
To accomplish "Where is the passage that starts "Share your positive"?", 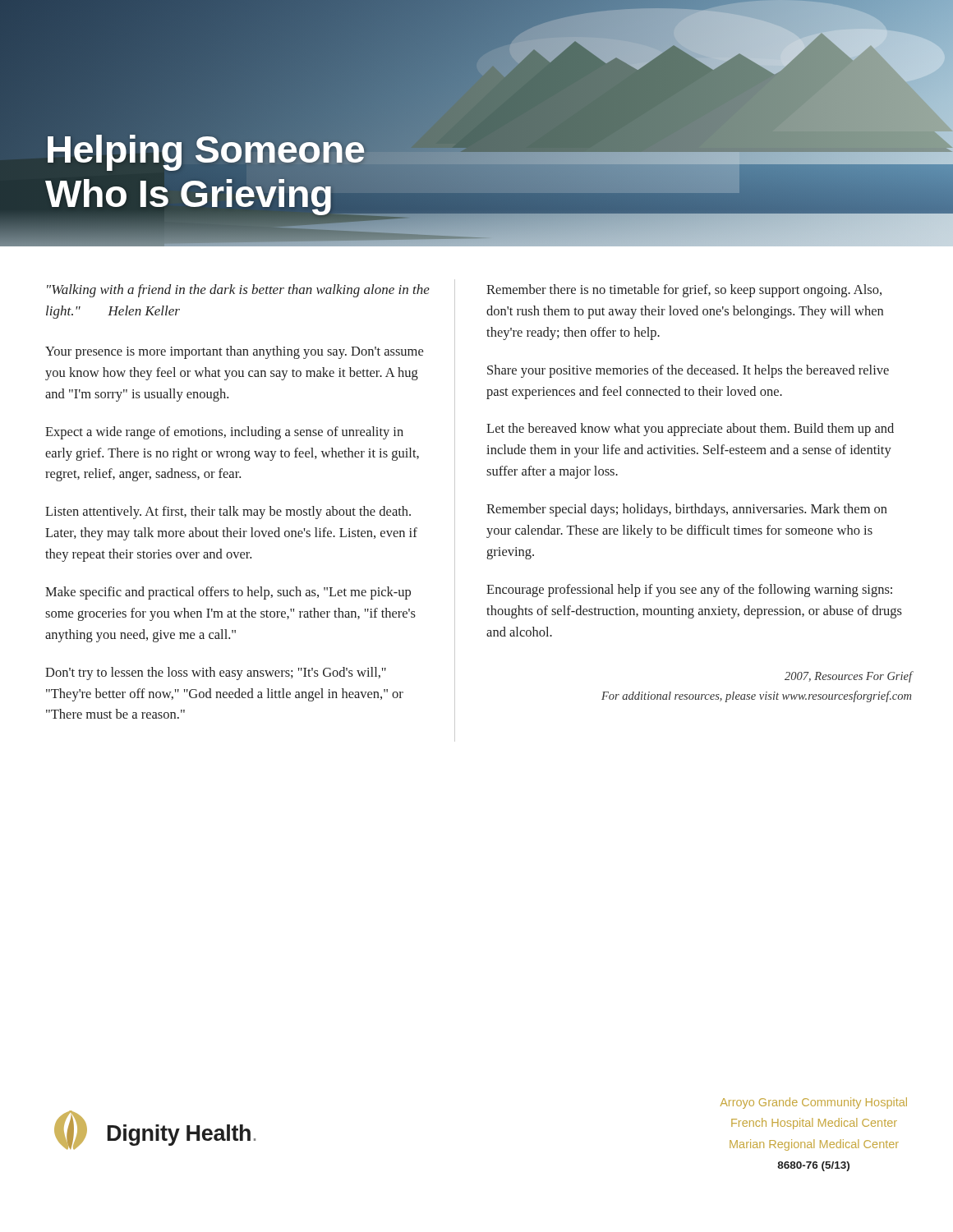I will tap(688, 380).
